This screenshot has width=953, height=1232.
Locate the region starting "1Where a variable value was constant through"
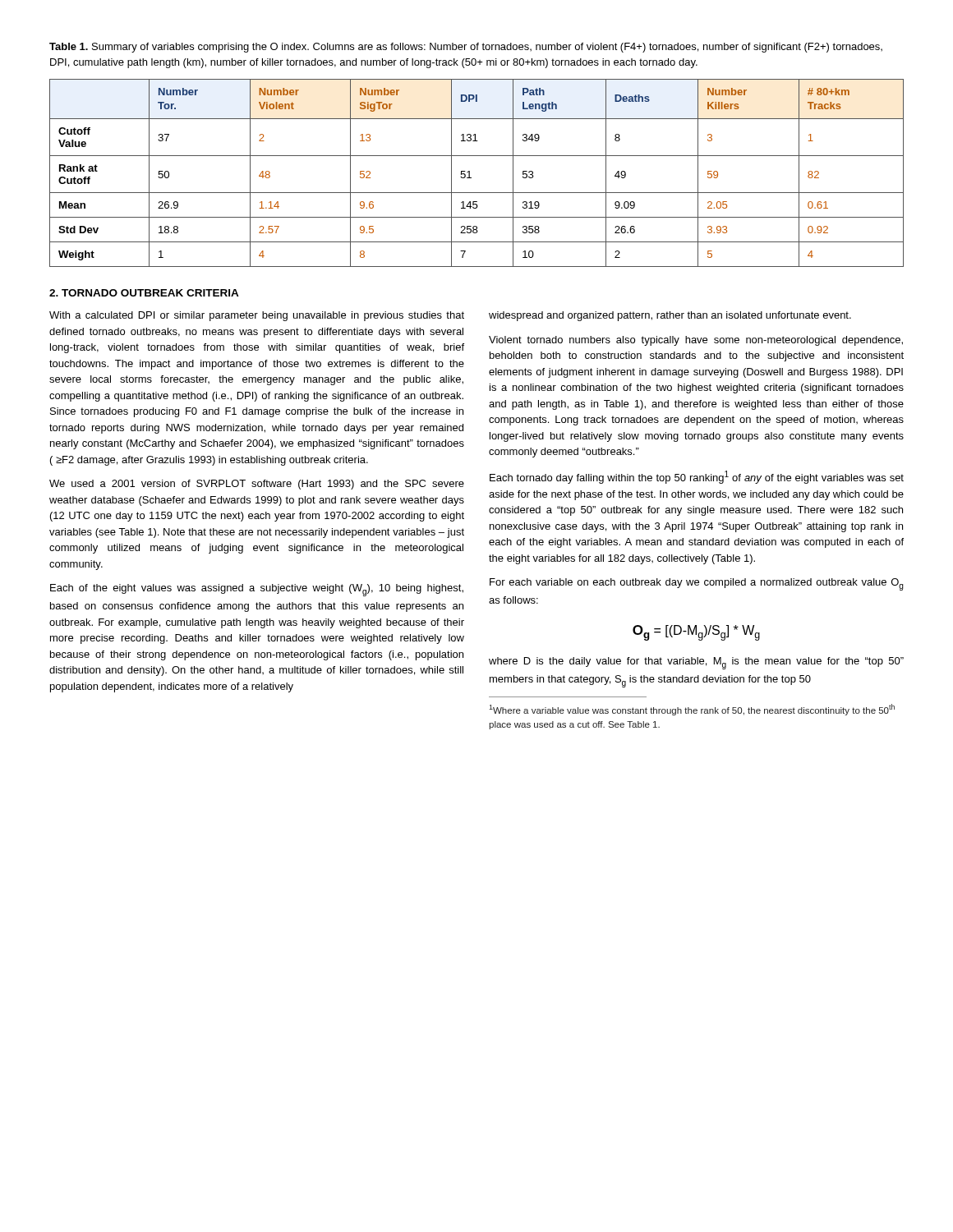click(692, 716)
